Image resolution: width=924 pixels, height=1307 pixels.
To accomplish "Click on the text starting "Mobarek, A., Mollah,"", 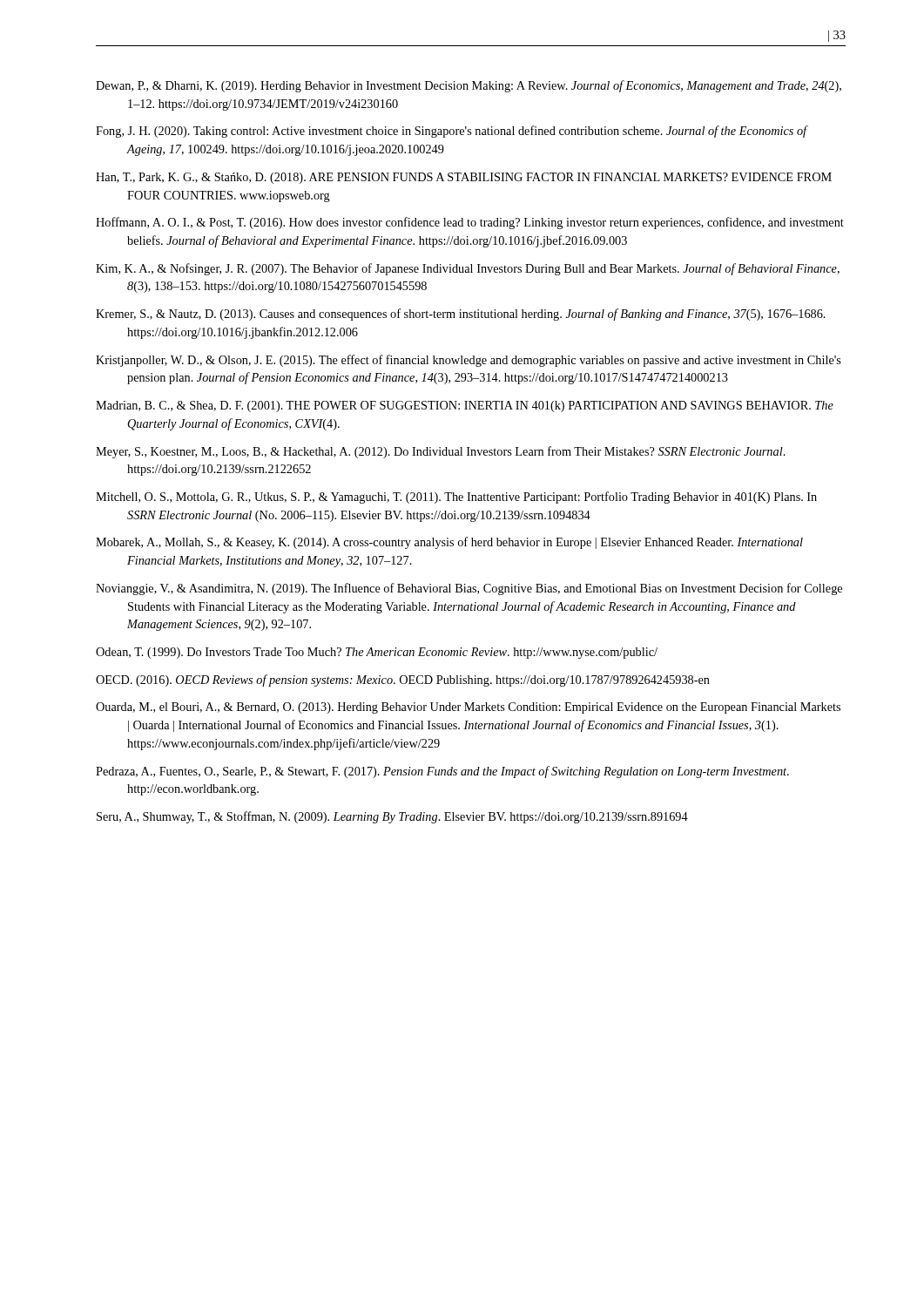I will click(449, 551).
